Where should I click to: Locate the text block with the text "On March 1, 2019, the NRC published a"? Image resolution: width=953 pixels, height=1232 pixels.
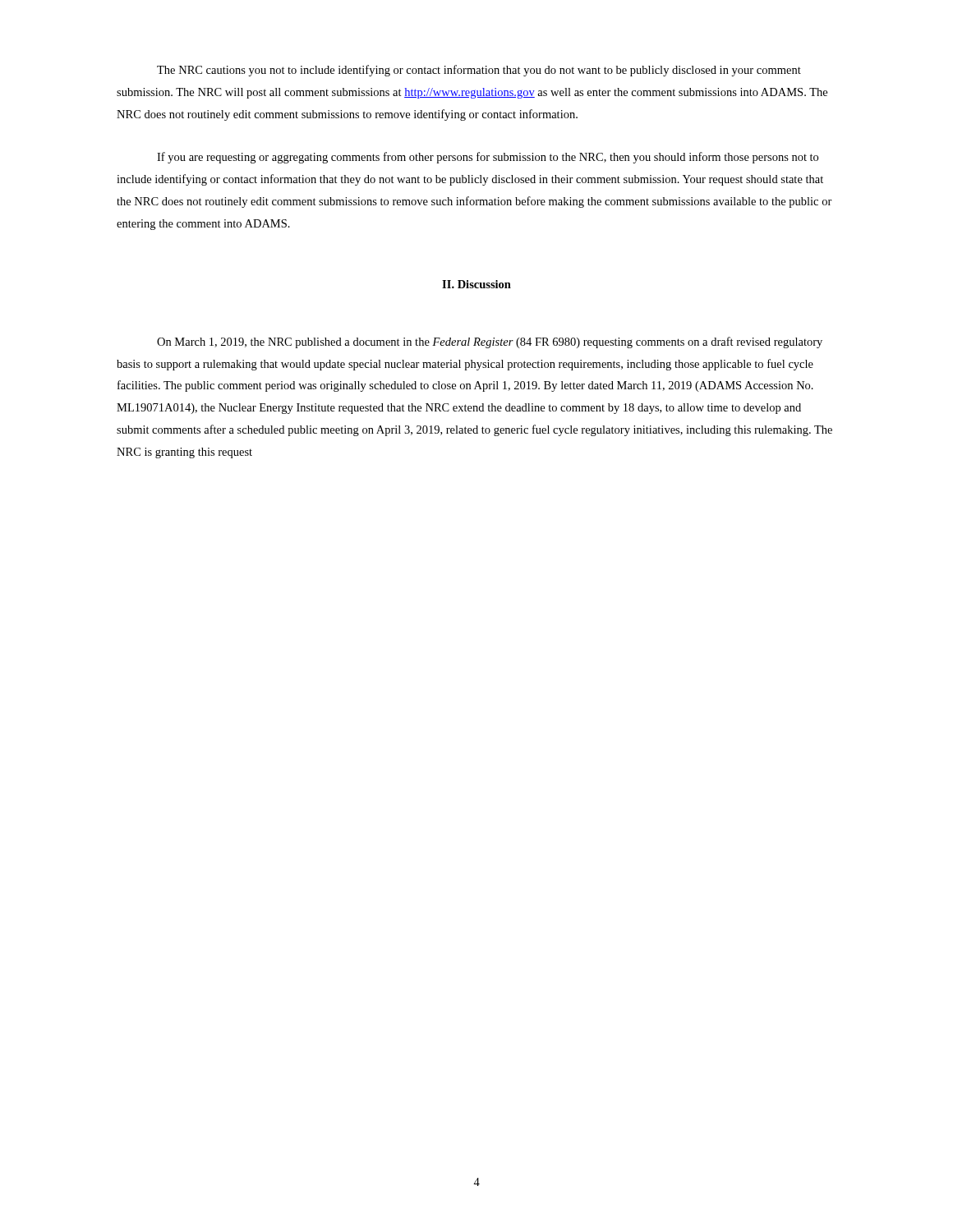click(x=475, y=396)
